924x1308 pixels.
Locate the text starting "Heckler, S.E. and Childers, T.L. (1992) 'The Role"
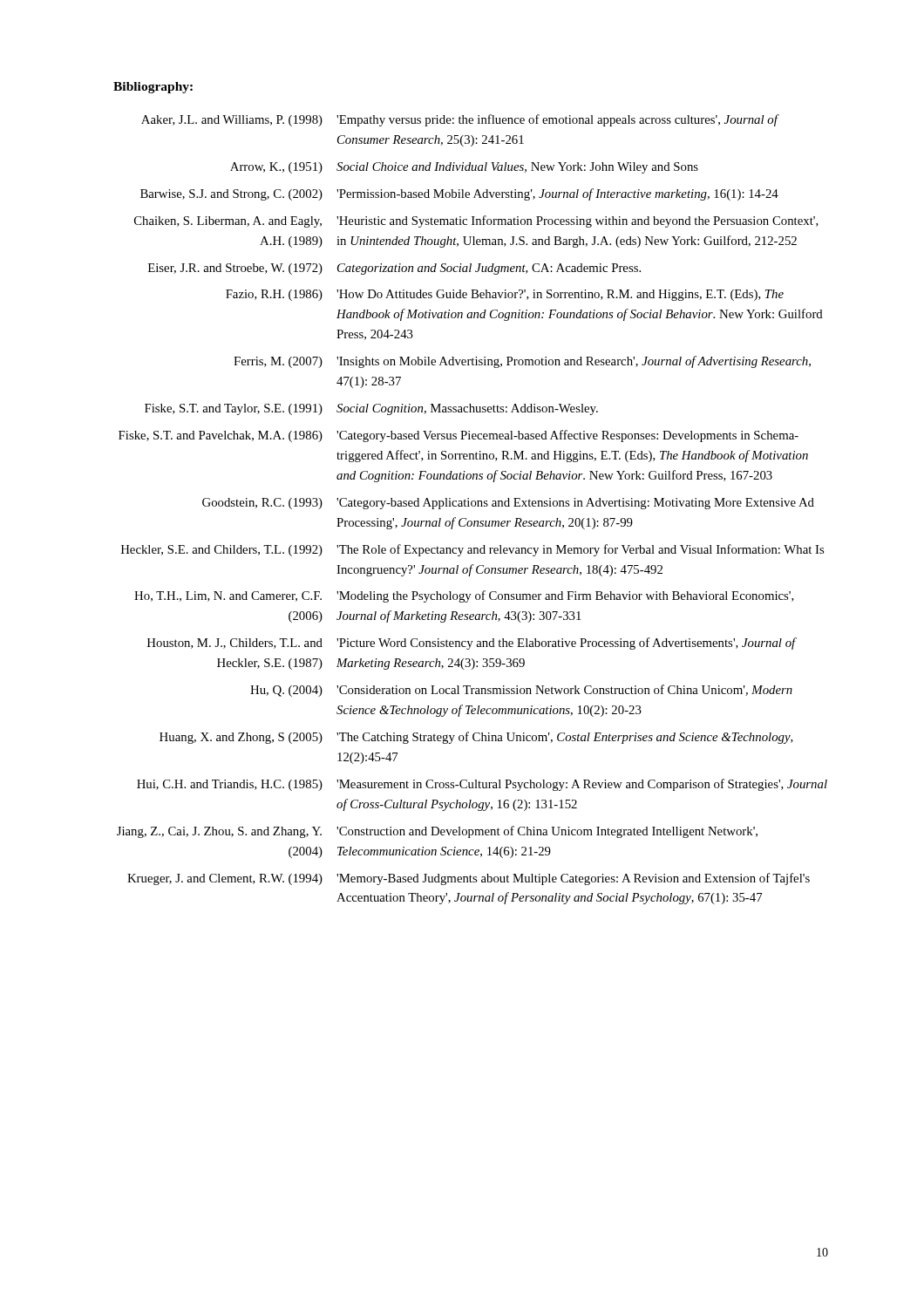[x=471, y=559]
